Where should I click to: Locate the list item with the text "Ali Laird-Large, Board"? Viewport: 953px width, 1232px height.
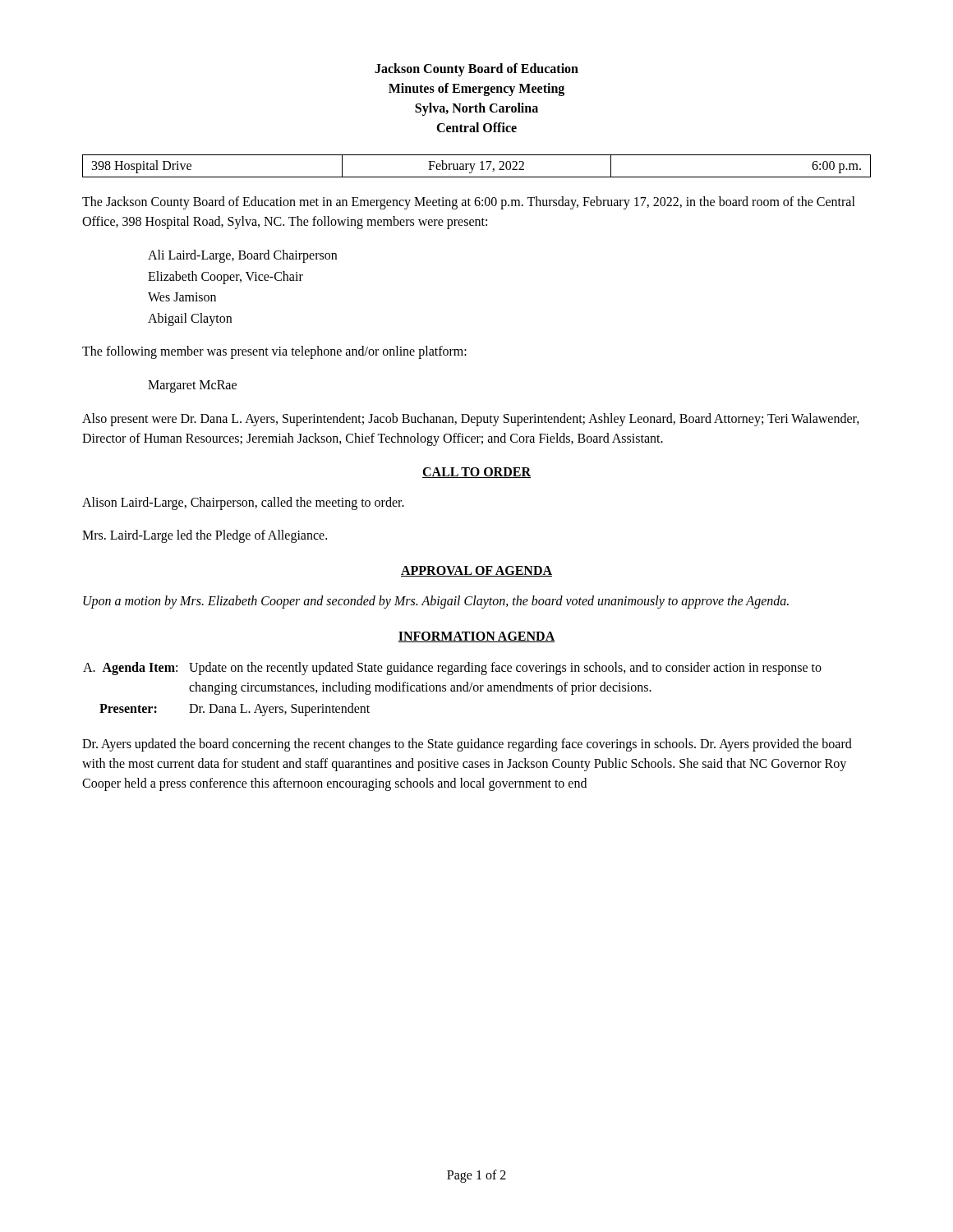point(243,255)
